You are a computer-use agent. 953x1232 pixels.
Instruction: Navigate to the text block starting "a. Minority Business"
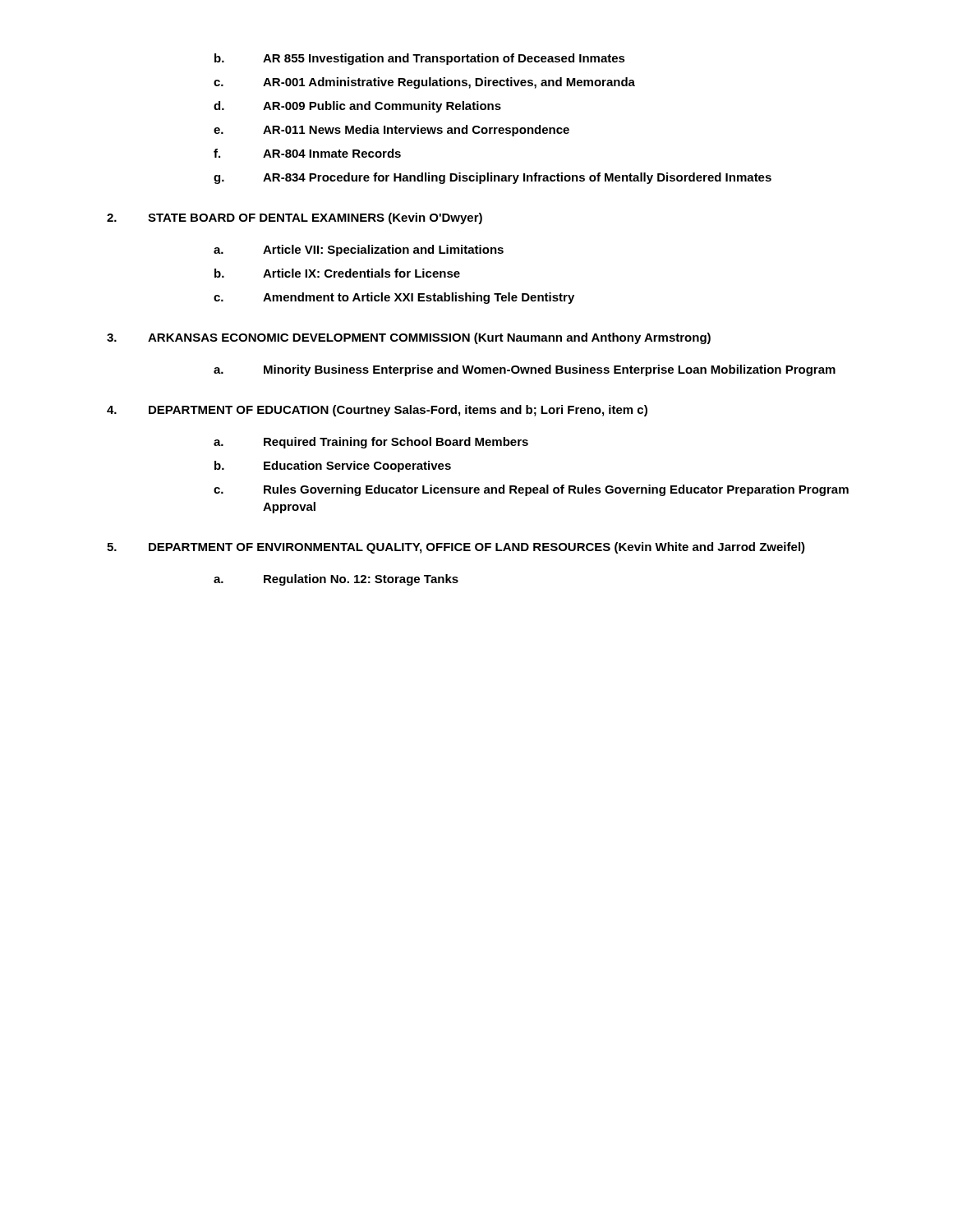coord(550,369)
